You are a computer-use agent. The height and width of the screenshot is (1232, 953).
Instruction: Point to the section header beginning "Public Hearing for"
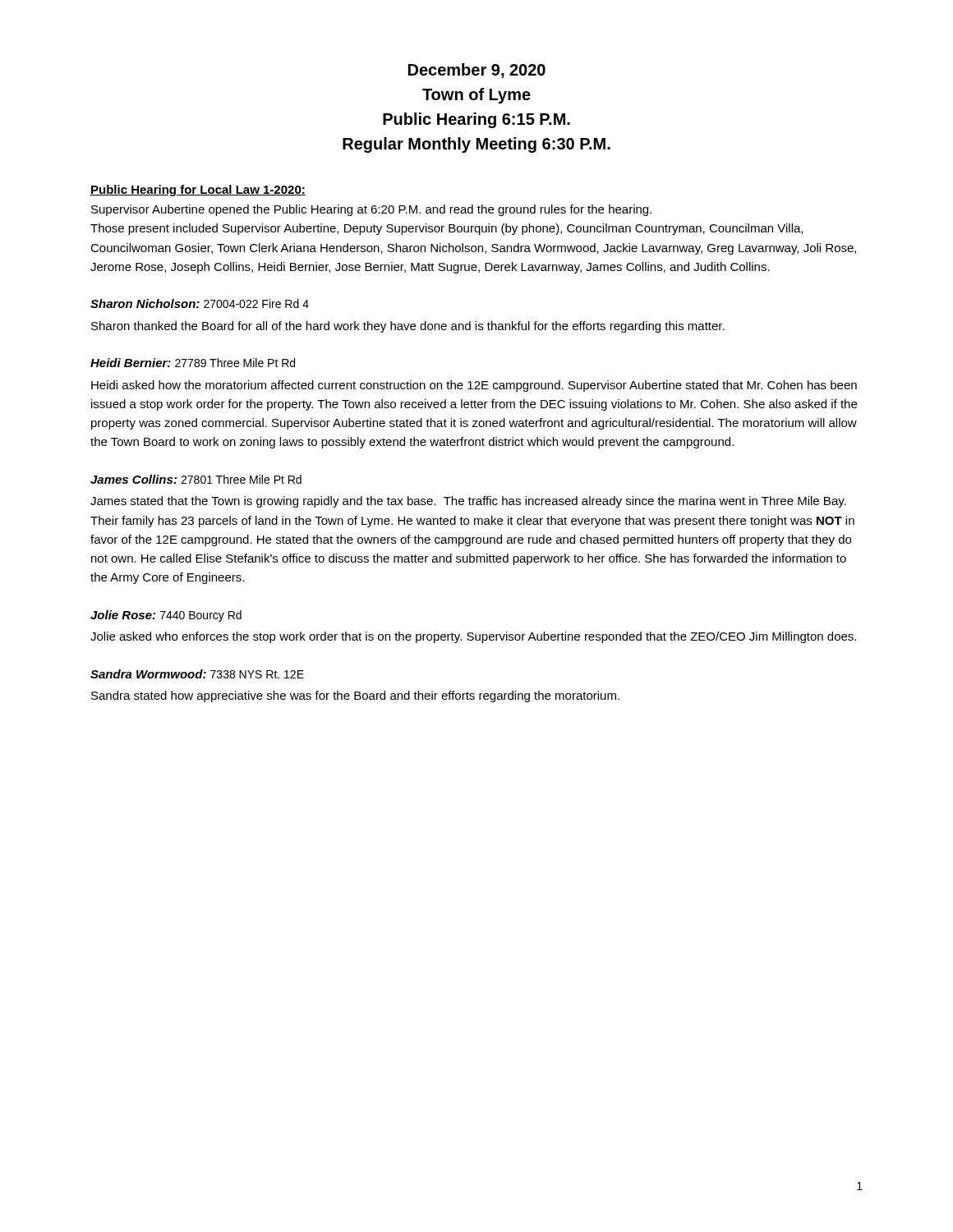pos(198,189)
